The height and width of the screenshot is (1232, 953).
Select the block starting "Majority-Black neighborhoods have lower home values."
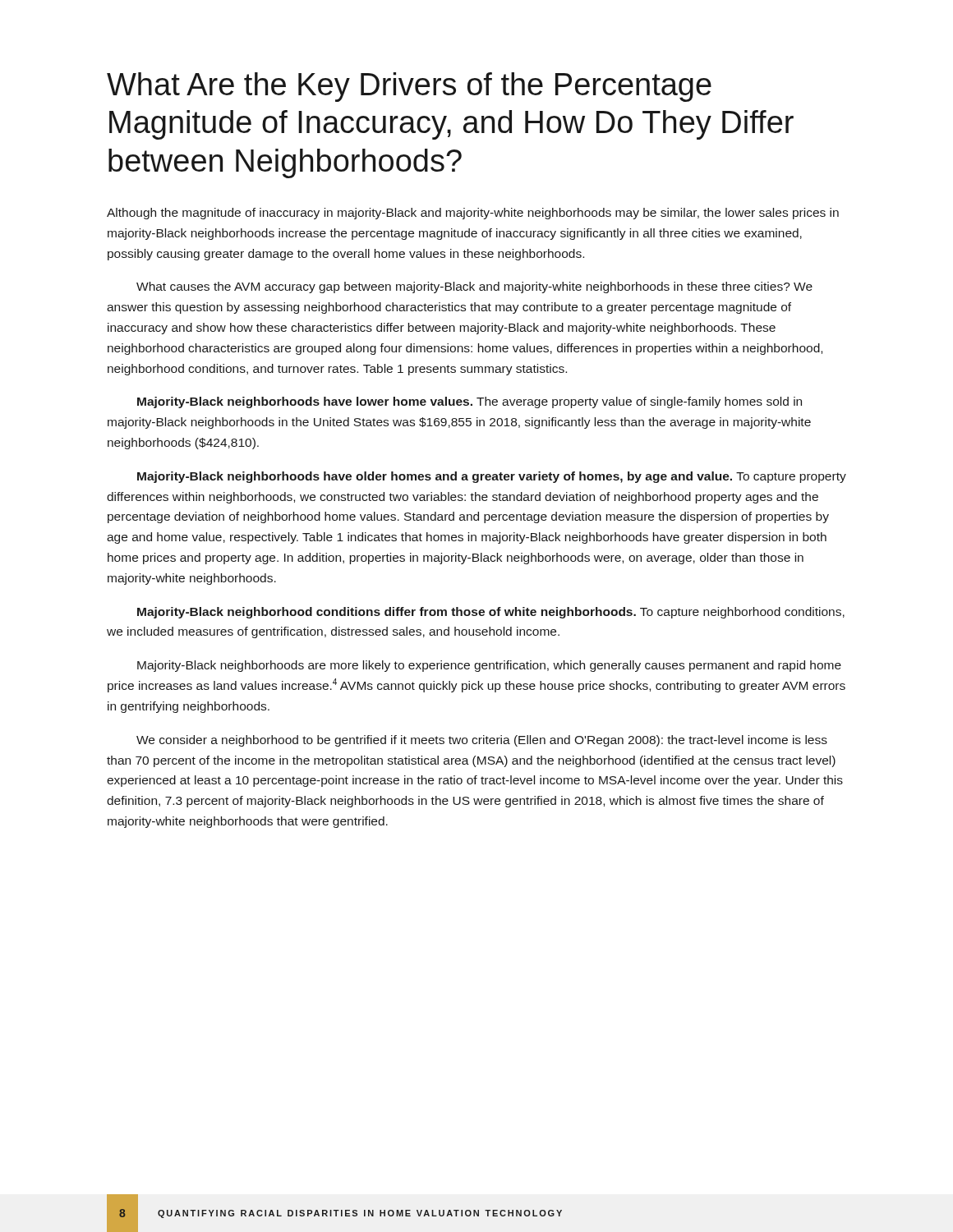[476, 423]
